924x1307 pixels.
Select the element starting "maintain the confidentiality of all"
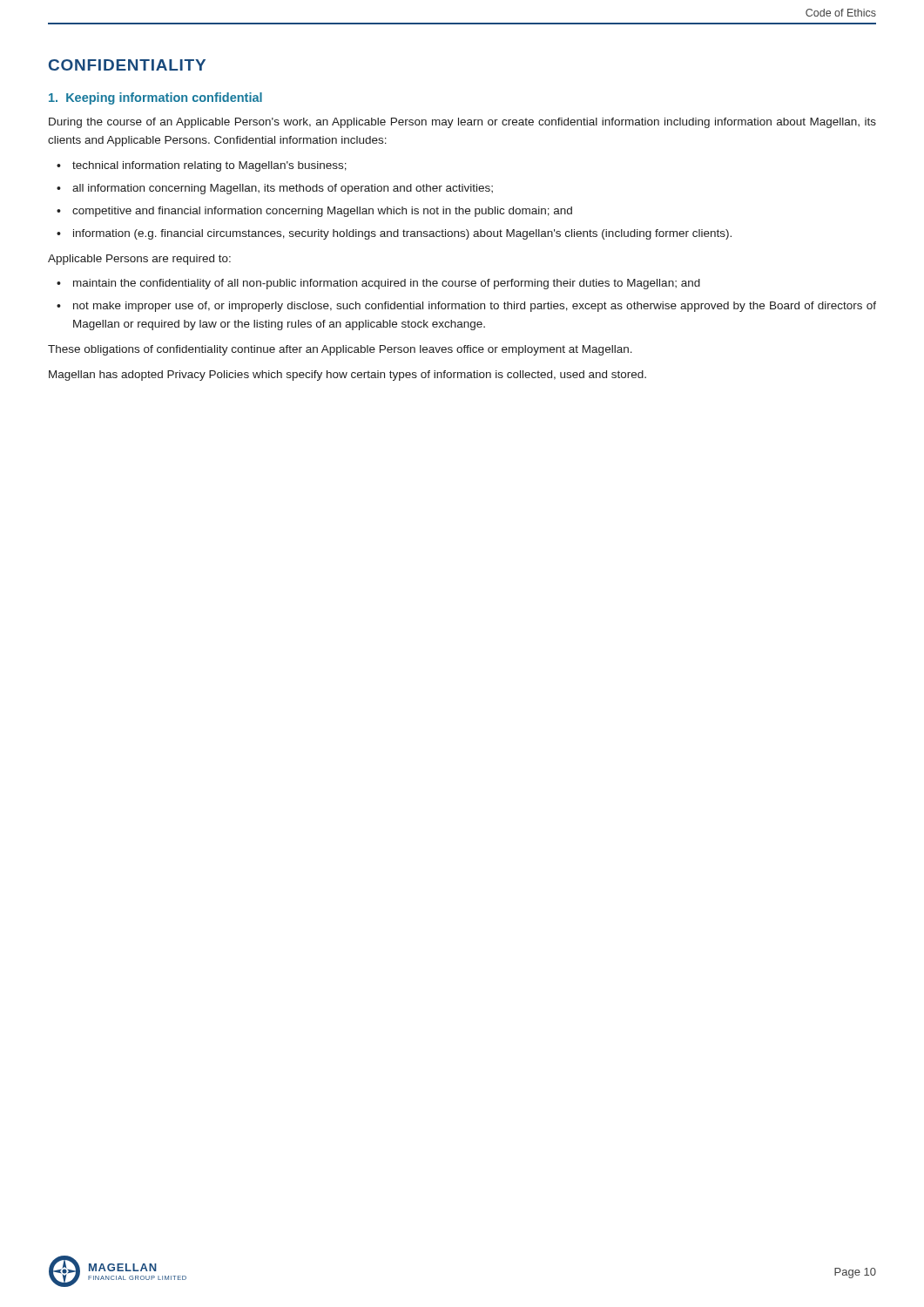click(386, 283)
